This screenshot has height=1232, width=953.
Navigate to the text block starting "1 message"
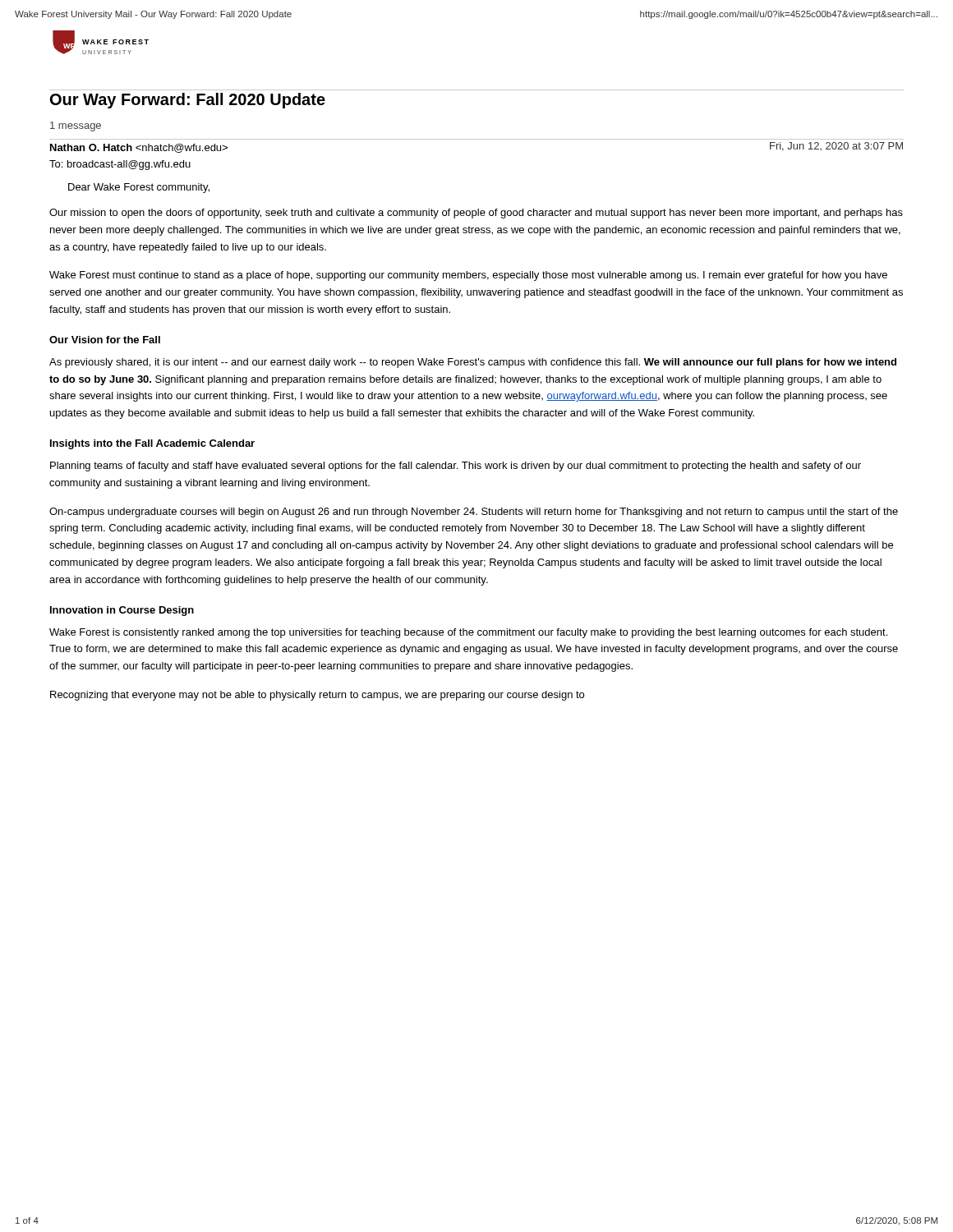[75, 125]
